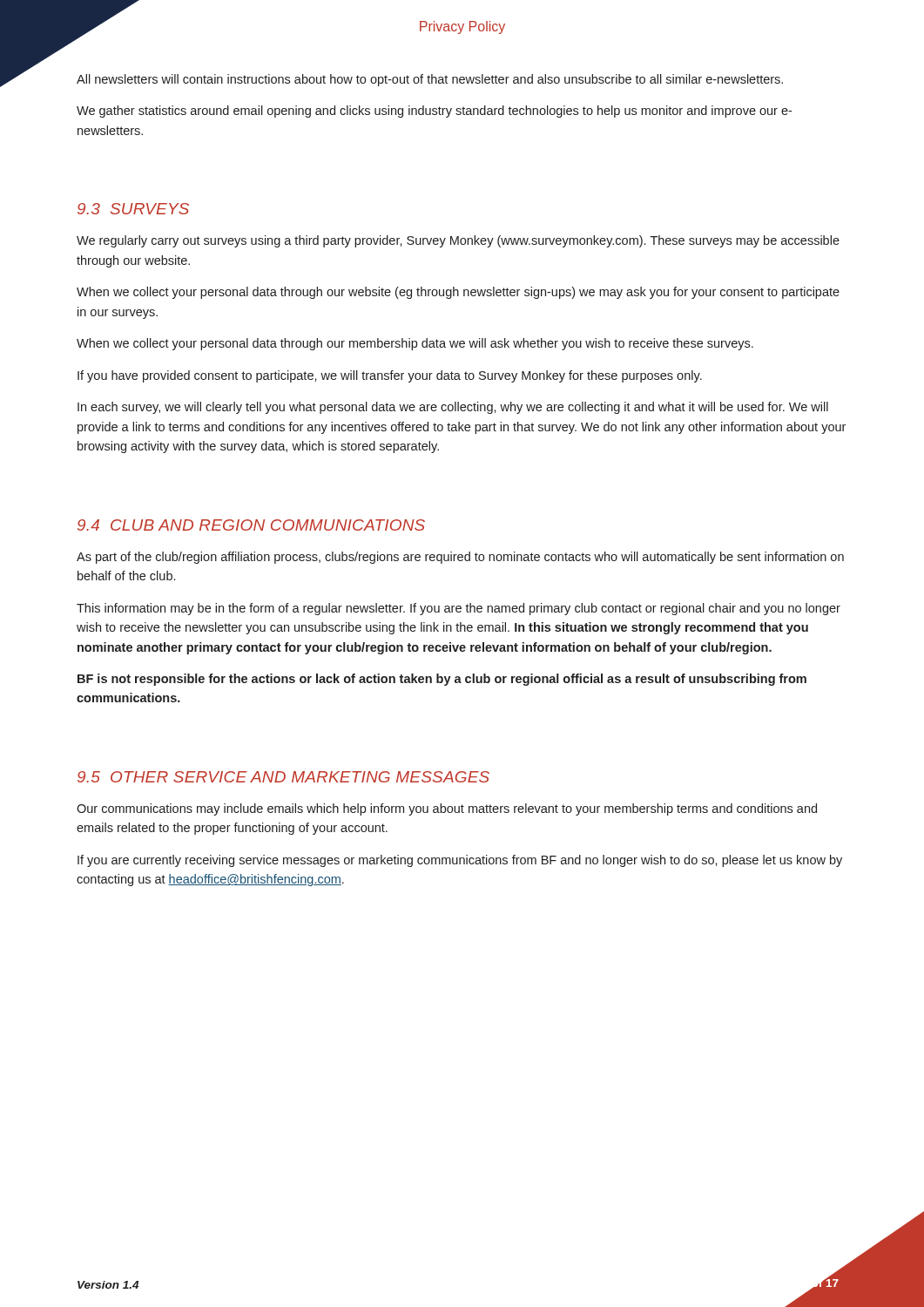Click where it says "9.3 SURVEYS"
Image resolution: width=924 pixels, height=1307 pixels.
[x=133, y=209]
